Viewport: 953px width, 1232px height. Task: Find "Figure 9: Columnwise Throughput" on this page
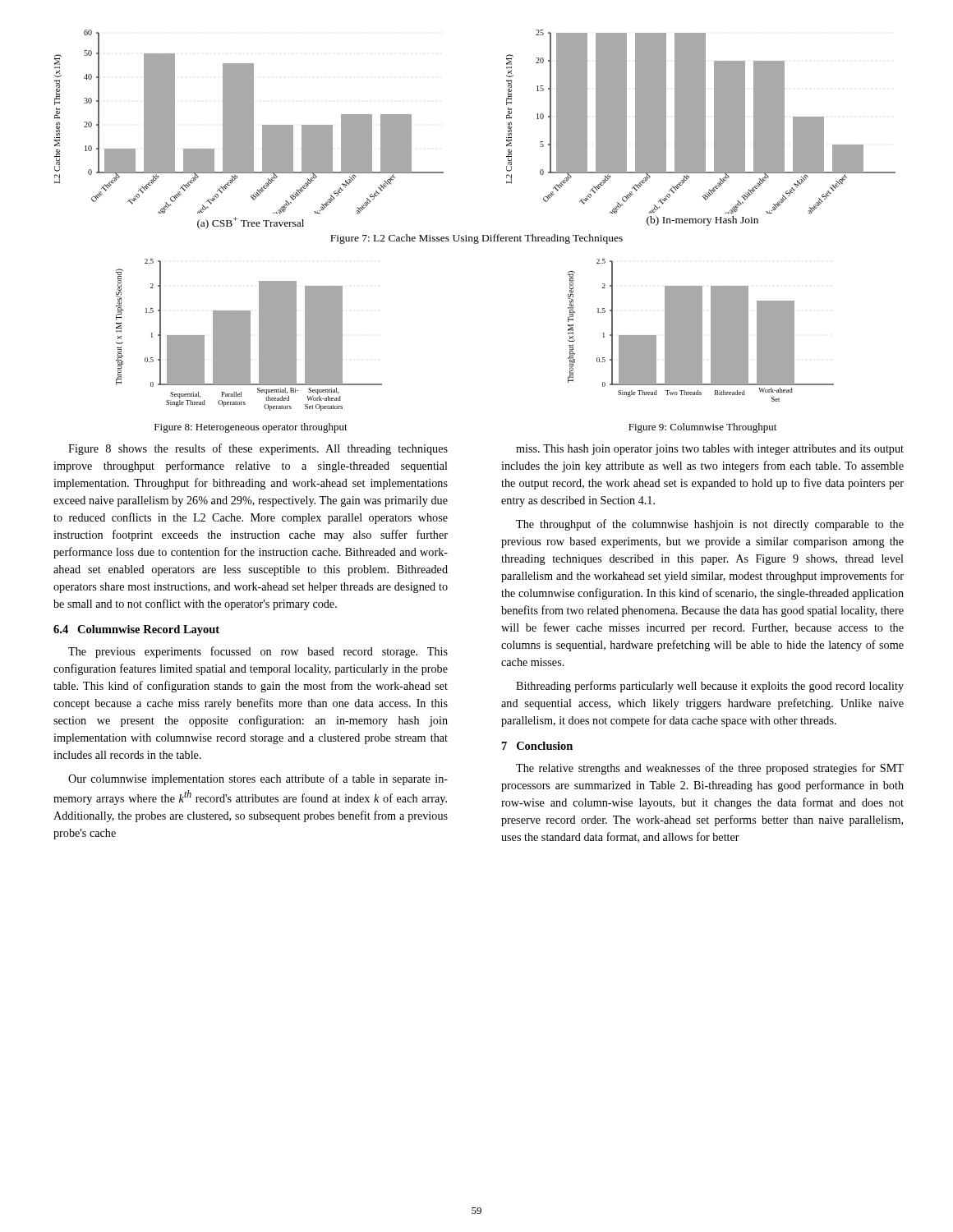pos(702,426)
